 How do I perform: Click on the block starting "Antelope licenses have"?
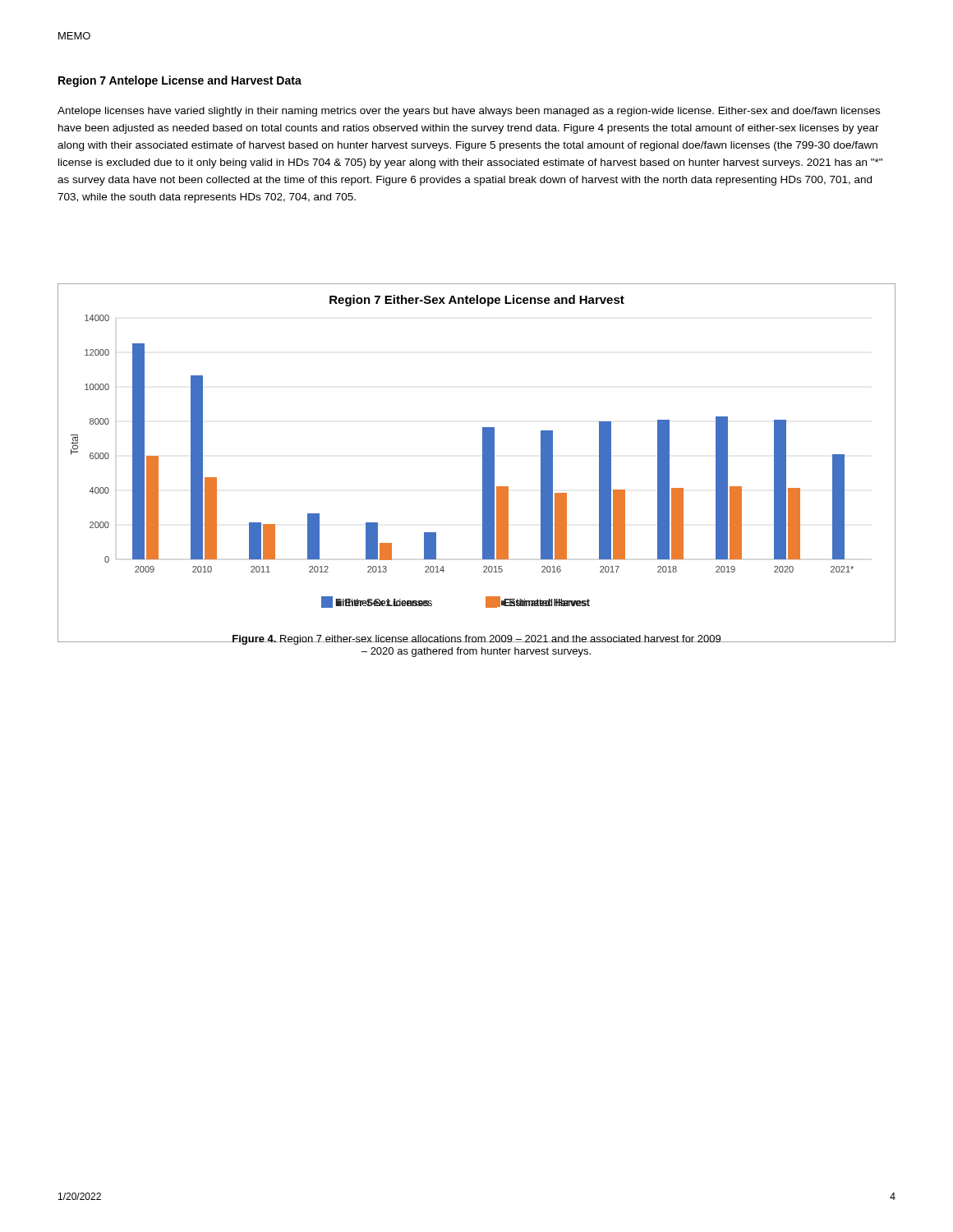470,153
